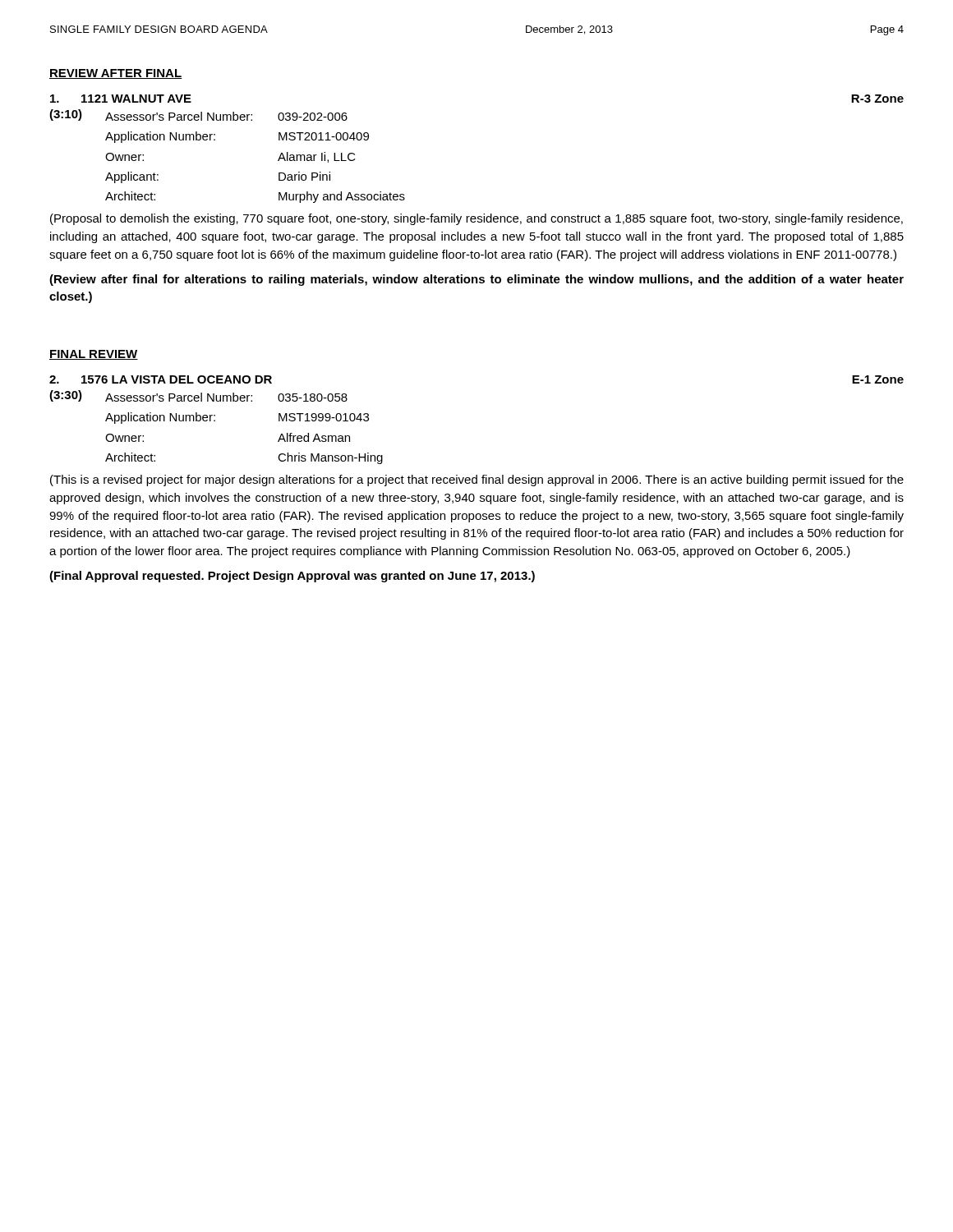Screen dimensions: 1232x953
Task: Find the text block that reads "(Proposal to demolish the existing, 770 square"
Action: [476, 236]
